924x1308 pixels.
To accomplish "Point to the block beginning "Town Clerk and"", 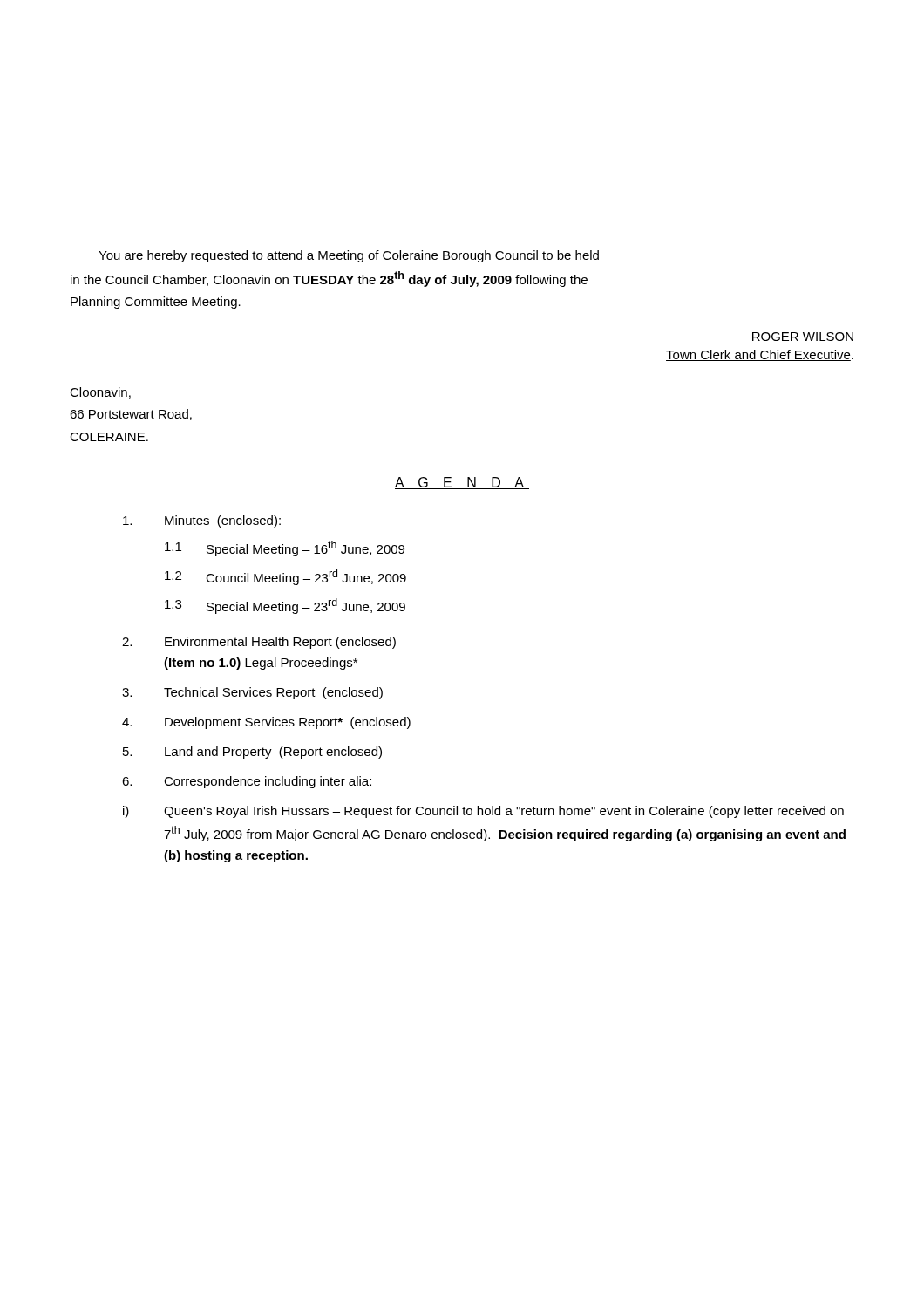I will (760, 354).
